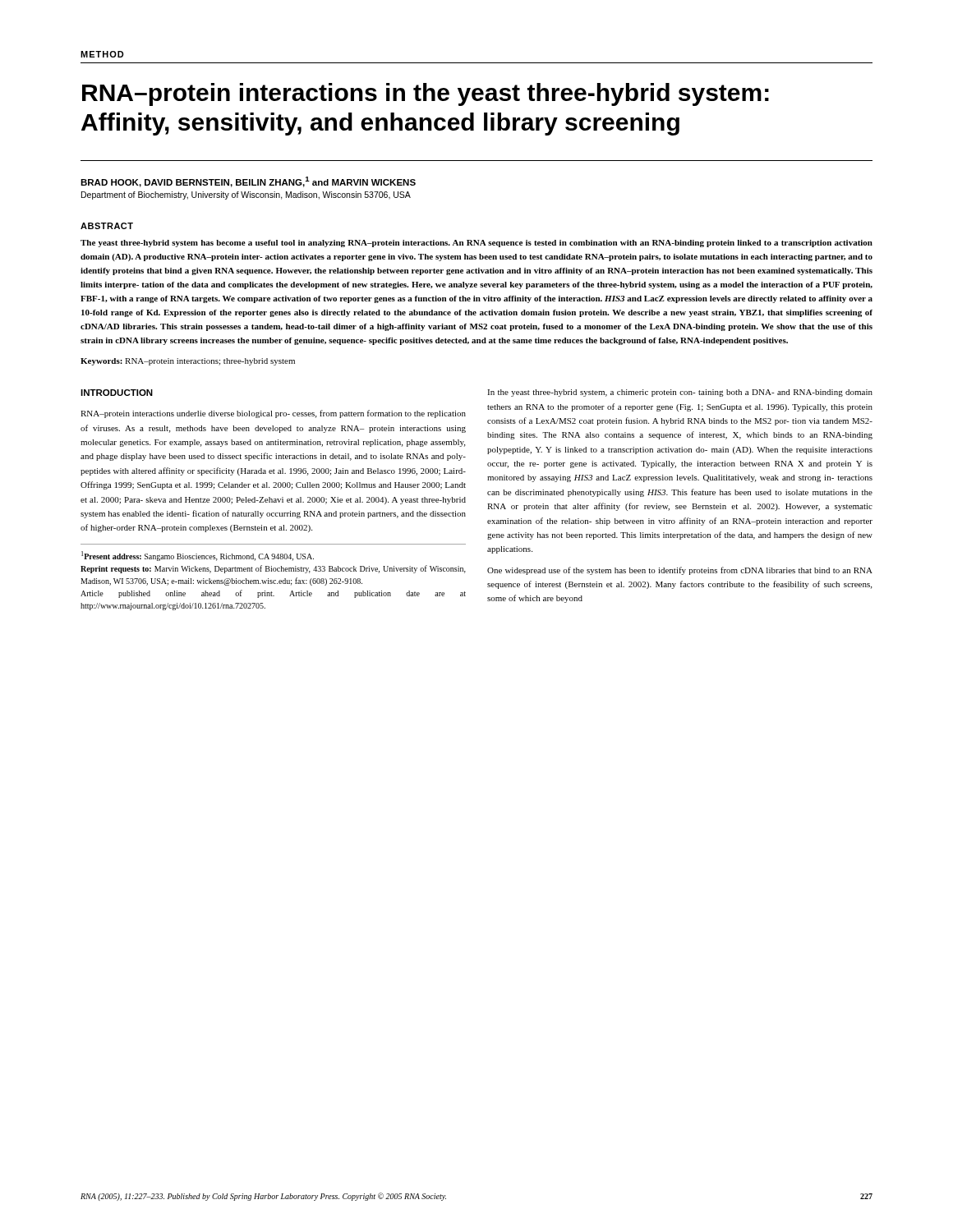
Task: Where is the passage that starts "1Present address: Sangamo Biosciences,"?
Action: coord(273,580)
